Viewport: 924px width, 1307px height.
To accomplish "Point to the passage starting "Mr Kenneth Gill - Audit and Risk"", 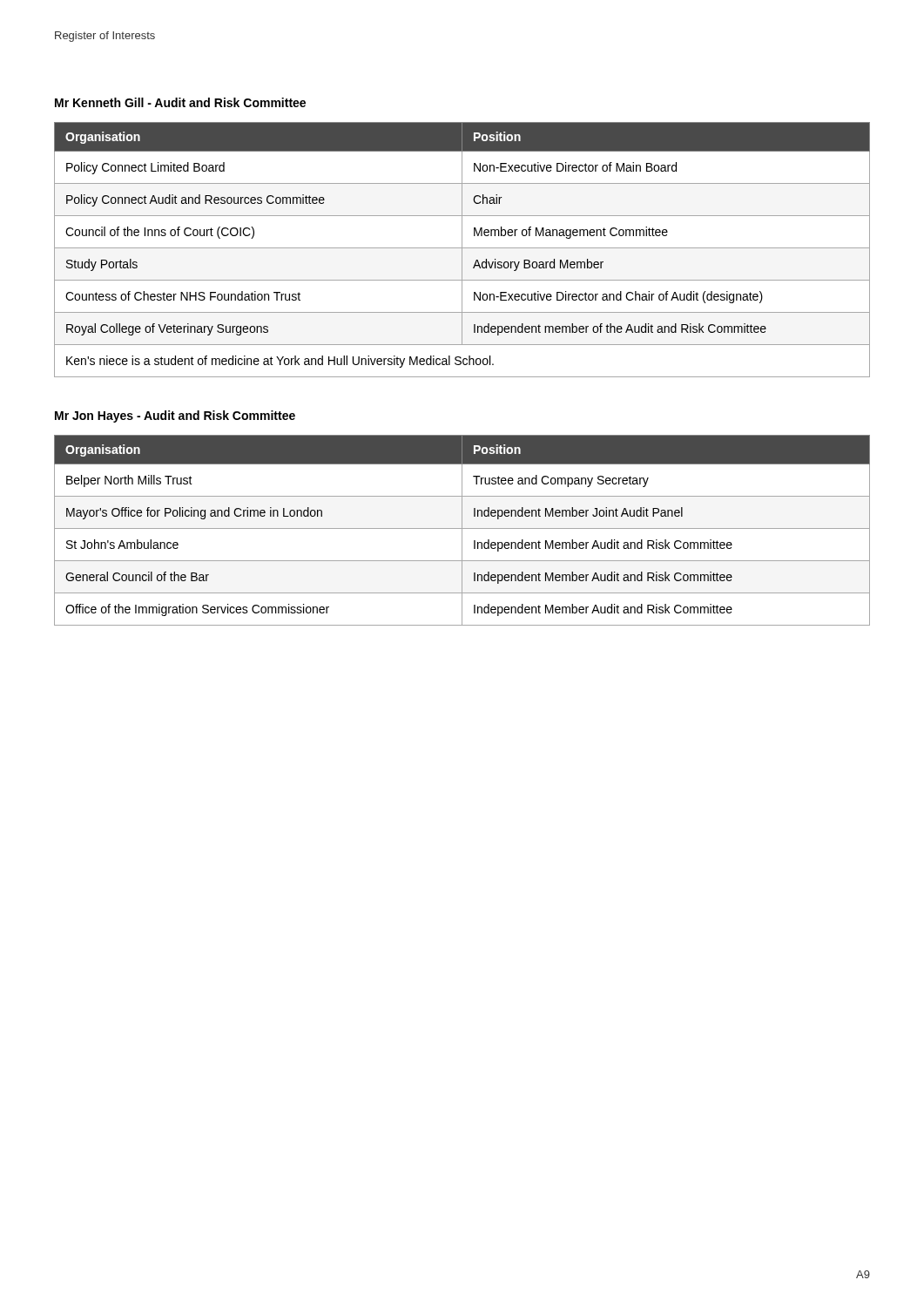I will tap(180, 103).
